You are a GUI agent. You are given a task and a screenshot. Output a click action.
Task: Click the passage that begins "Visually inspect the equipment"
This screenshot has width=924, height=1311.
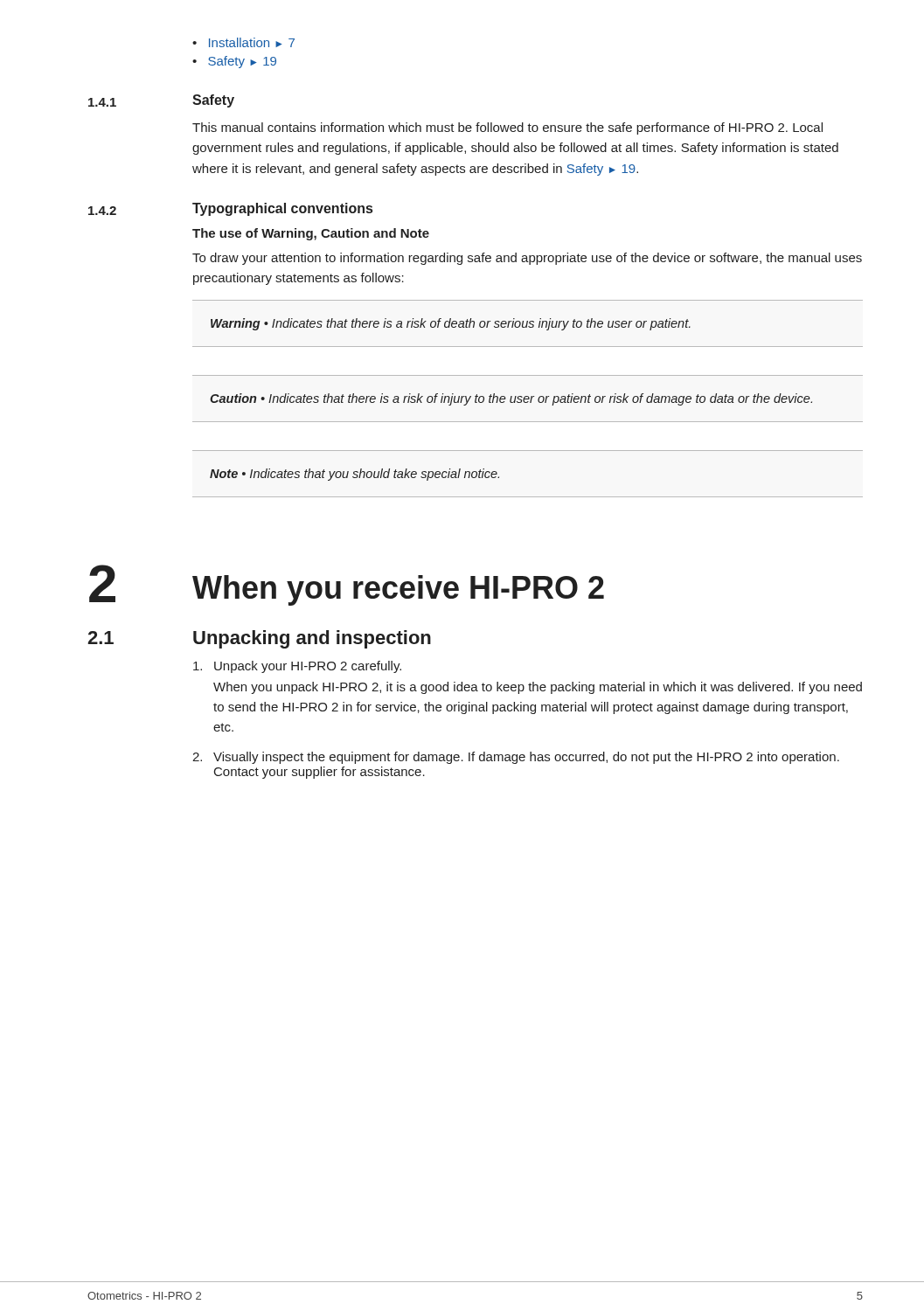pos(527,764)
